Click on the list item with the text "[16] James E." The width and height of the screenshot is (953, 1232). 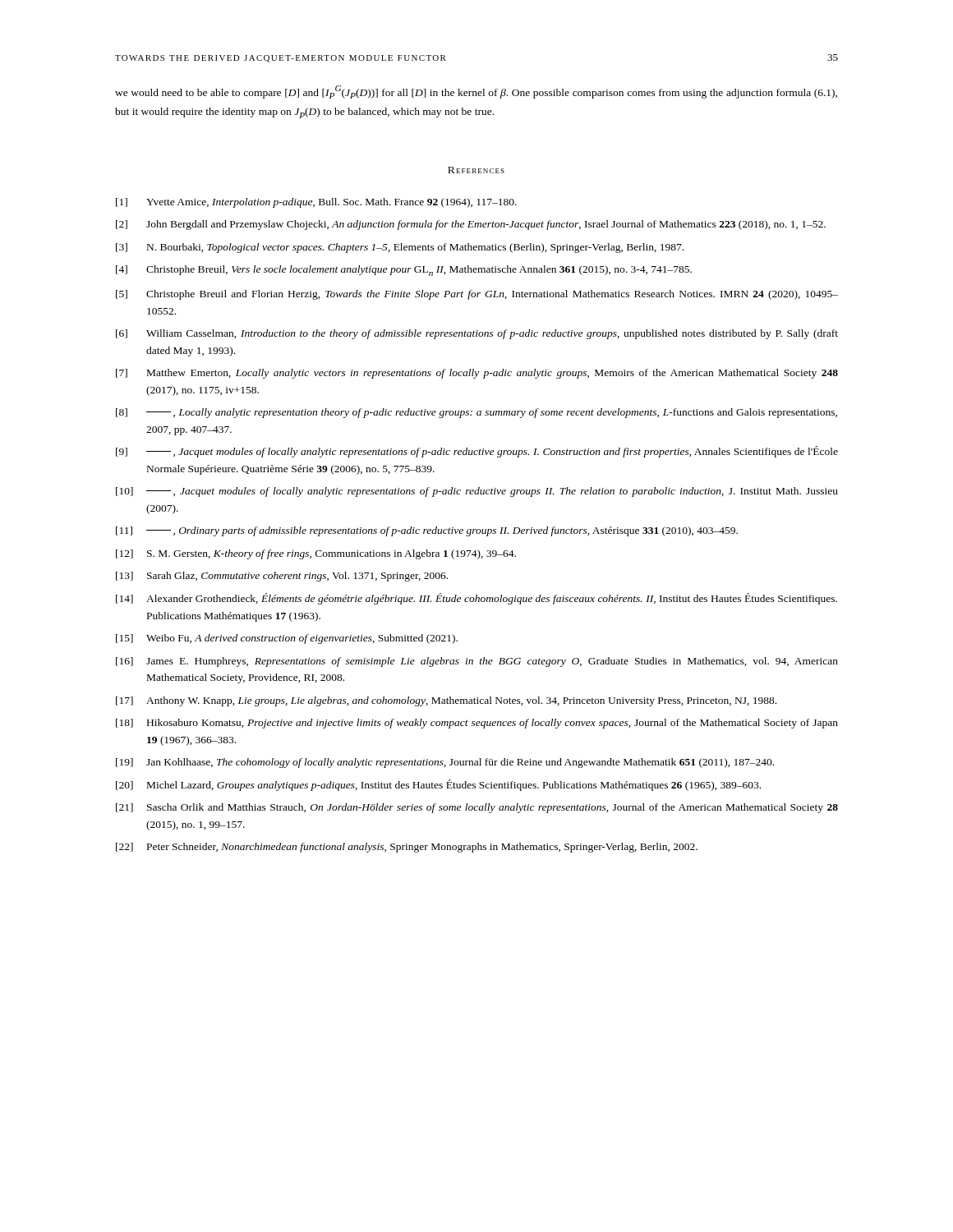tap(476, 669)
